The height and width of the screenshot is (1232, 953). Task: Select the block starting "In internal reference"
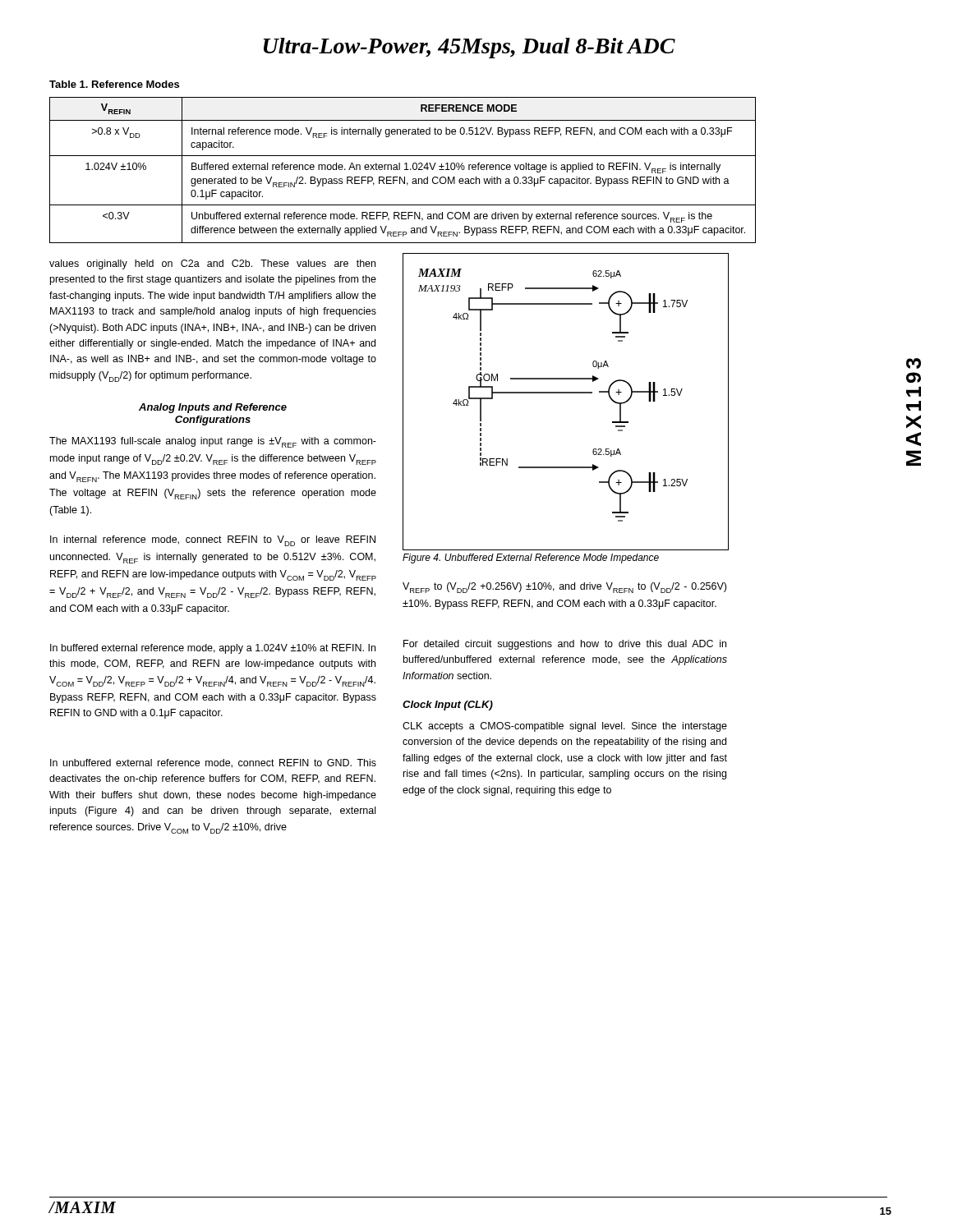(213, 574)
